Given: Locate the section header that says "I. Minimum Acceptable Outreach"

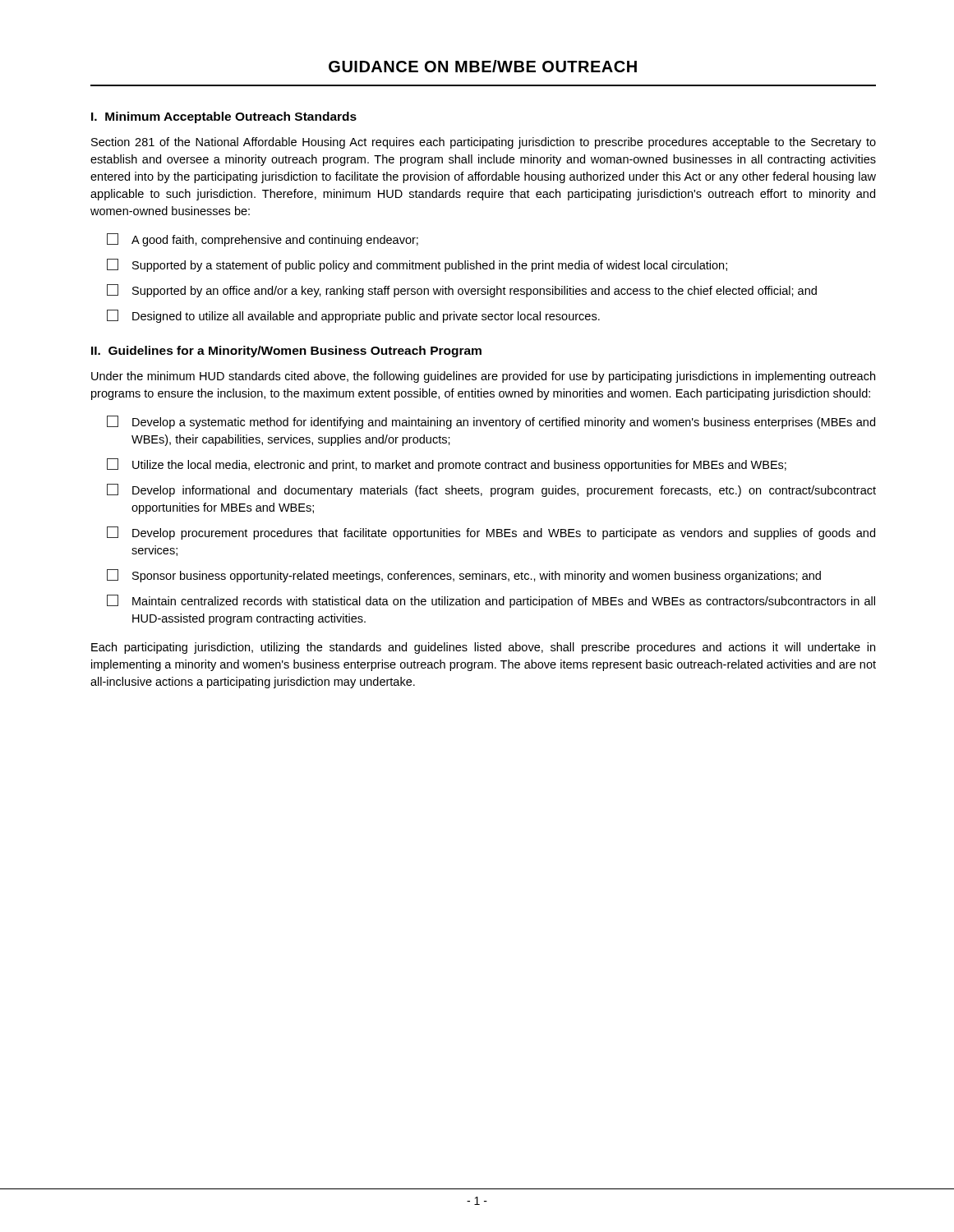Looking at the screenshot, I should coord(224,117).
